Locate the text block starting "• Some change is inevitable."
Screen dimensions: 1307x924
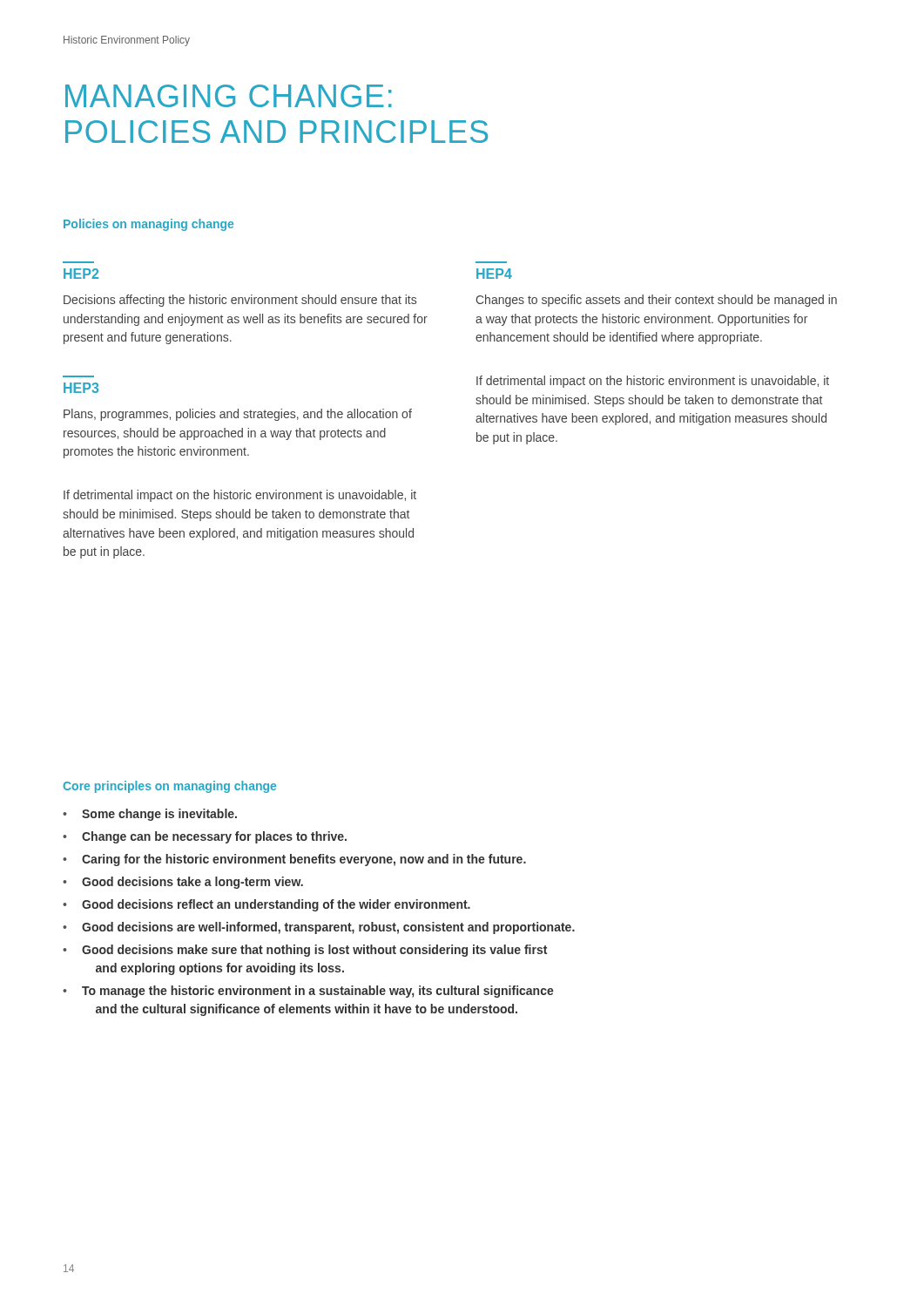[x=150, y=814]
